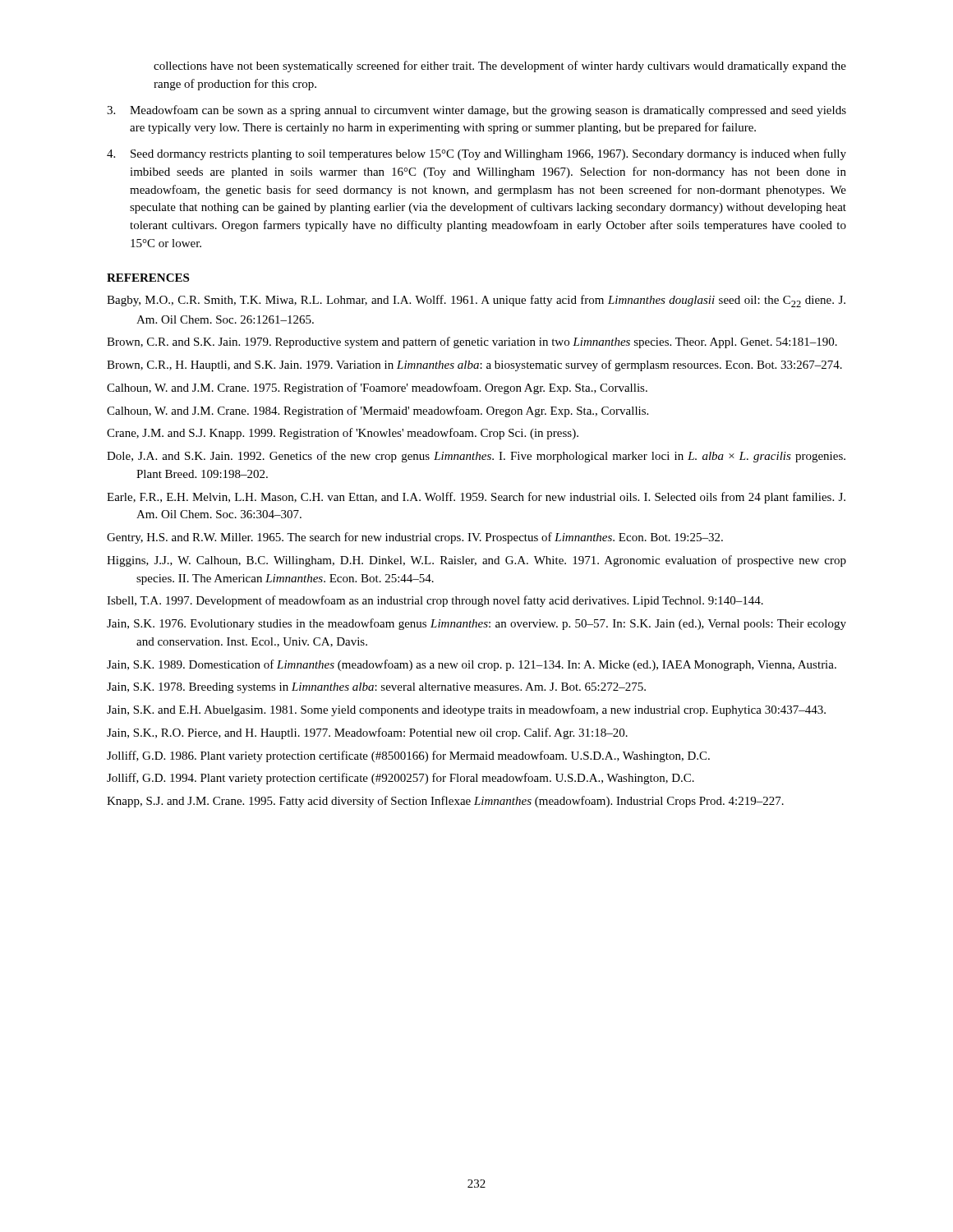Select the text block that reads "Crane, J.M. and S.J. Knapp. 1999."
The height and width of the screenshot is (1232, 953).
(x=343, y=433)
